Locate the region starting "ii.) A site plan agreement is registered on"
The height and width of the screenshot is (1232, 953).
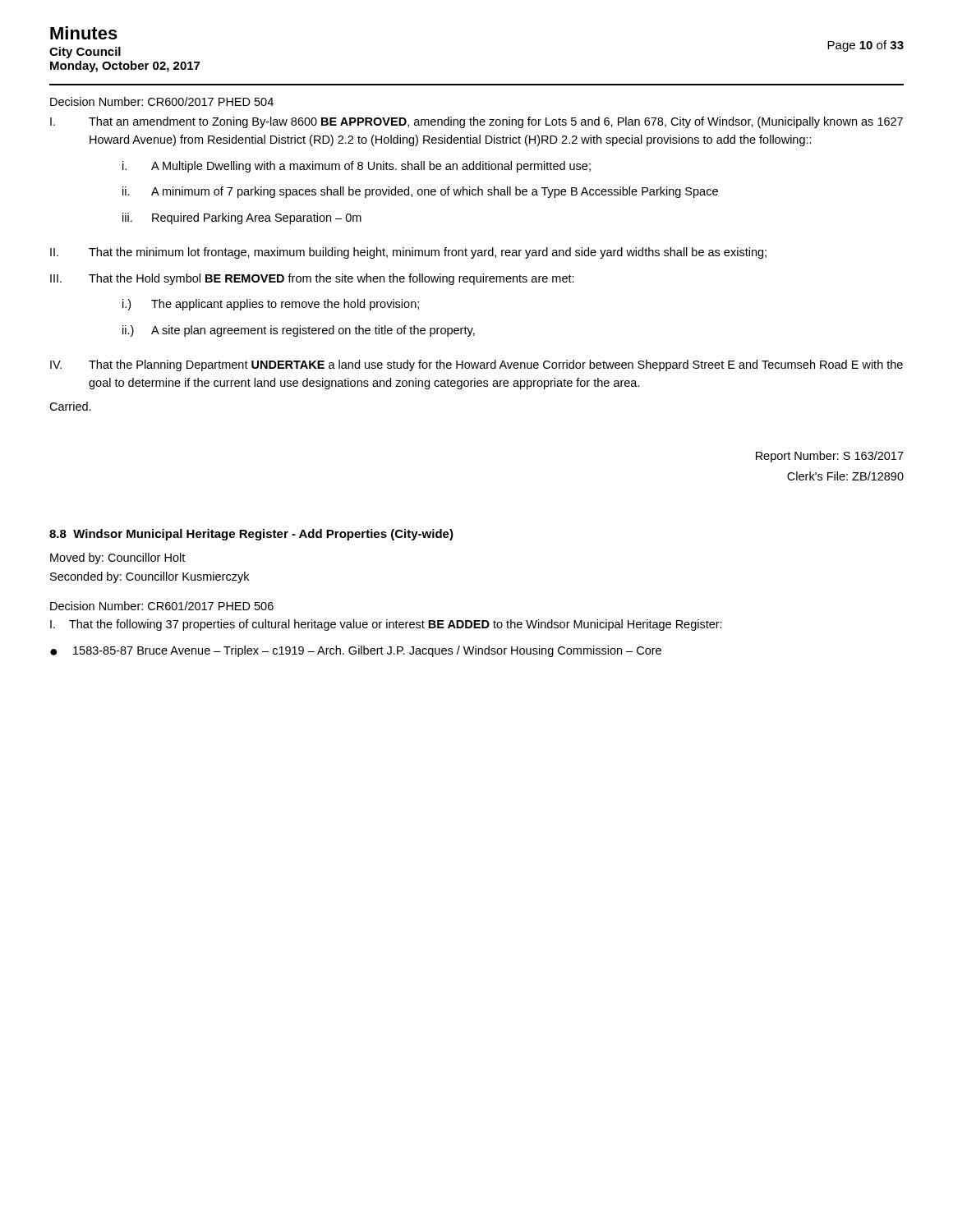pos(299,331)
